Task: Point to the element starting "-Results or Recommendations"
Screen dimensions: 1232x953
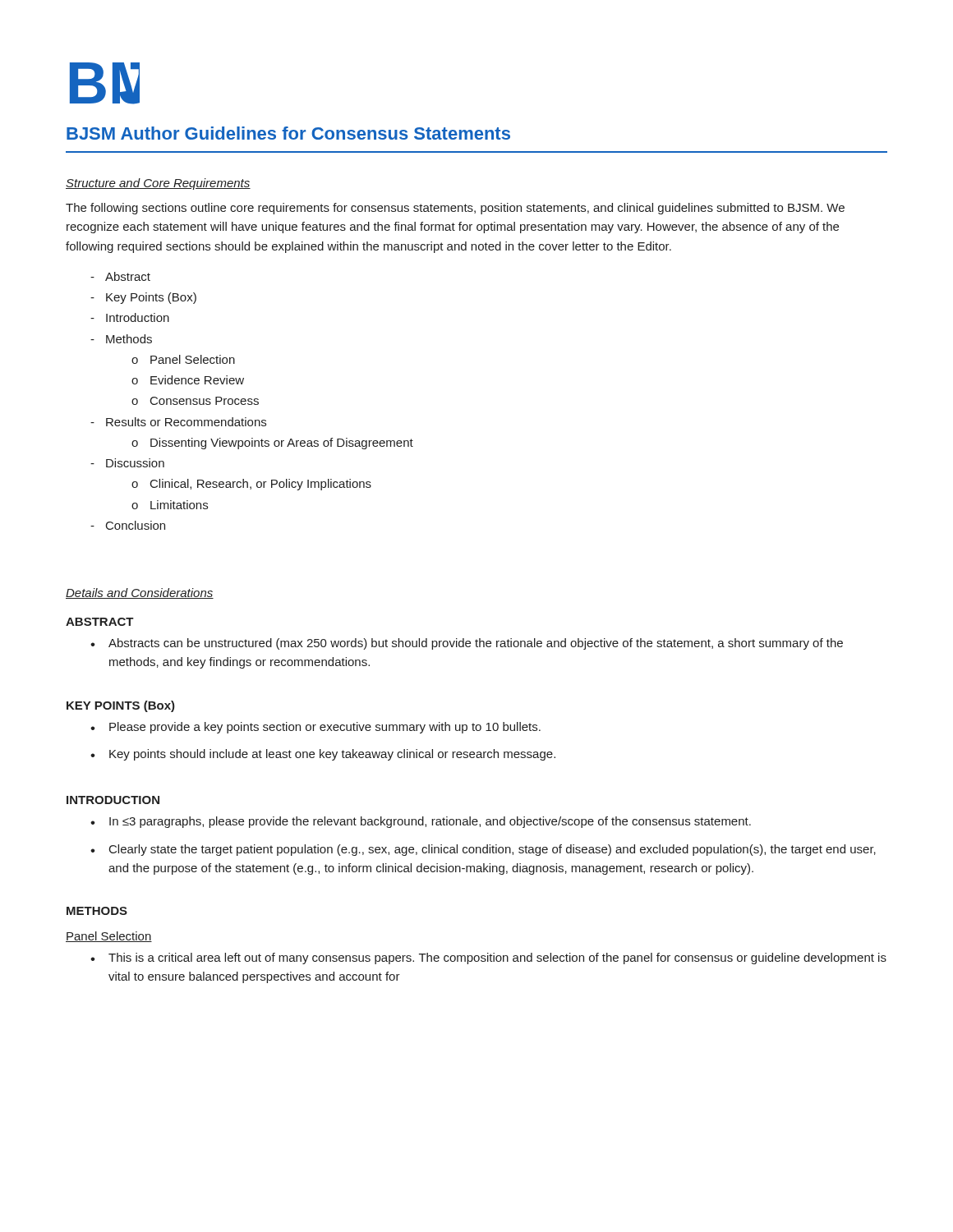Action: (x=179, y=421)
